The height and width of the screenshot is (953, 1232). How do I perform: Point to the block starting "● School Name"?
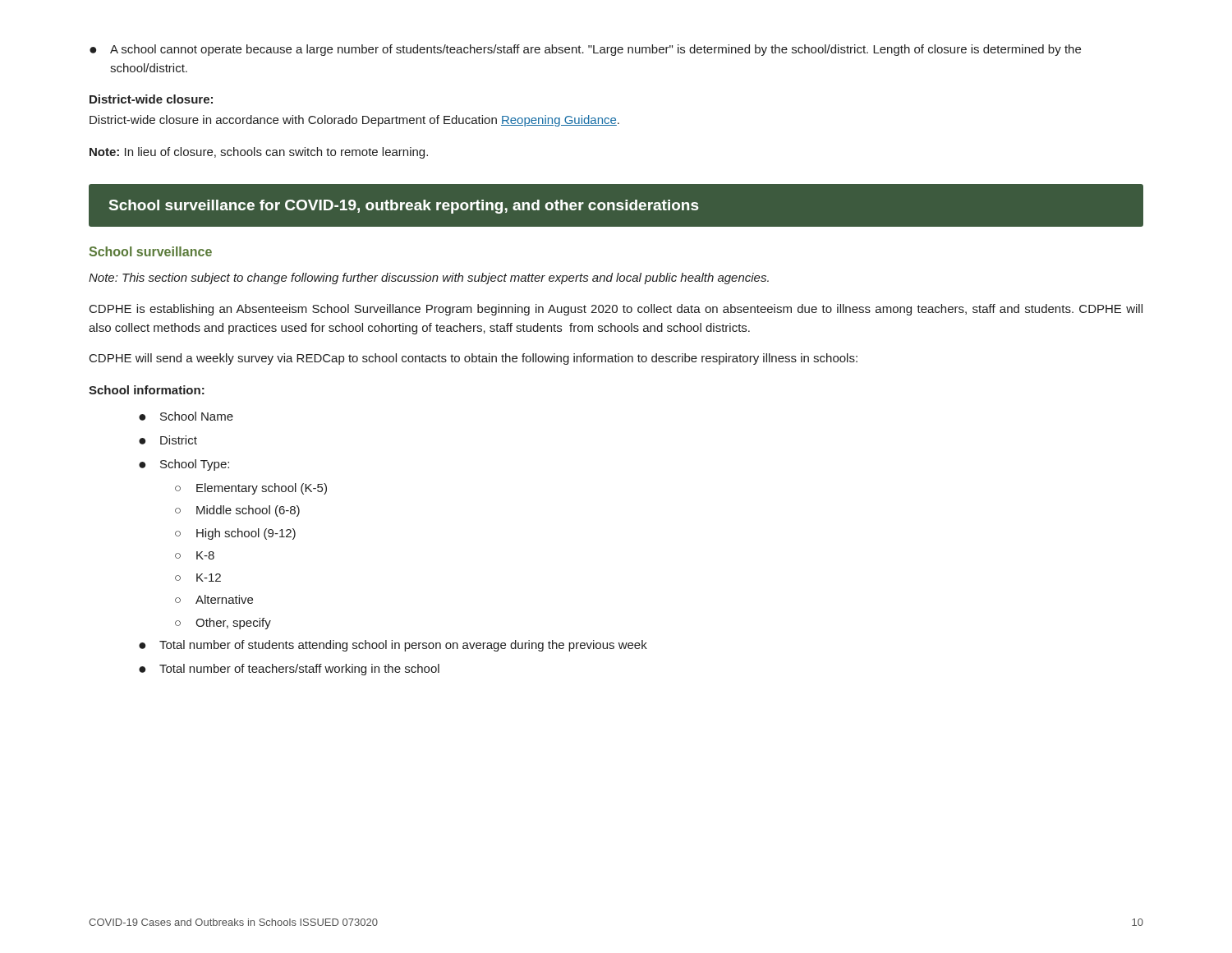click(x=186, y=417)
